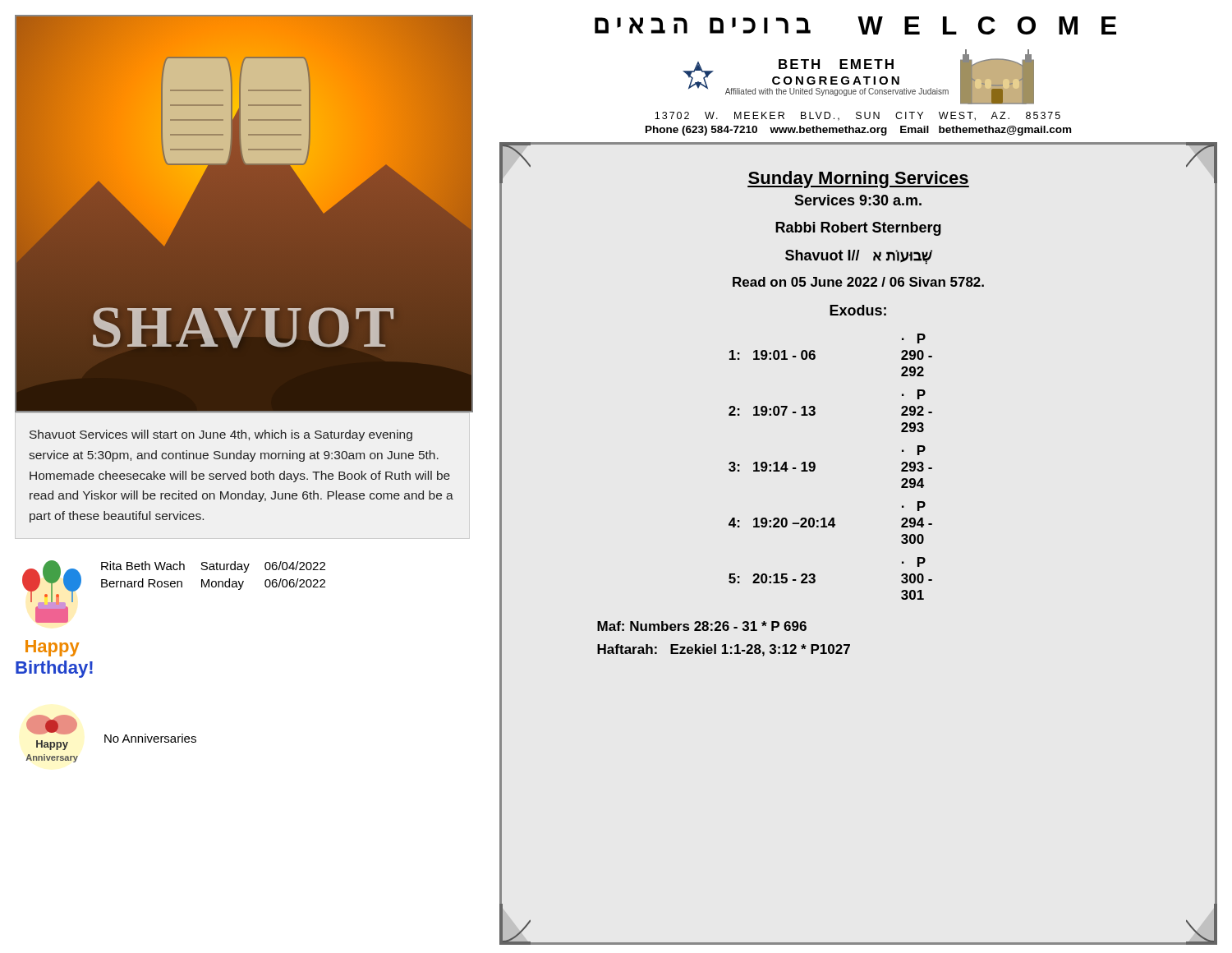The width and height of the screenshot is (1232, 953).
Task: Point to the block beginning "Shavuot Services will start on June"
Action: (241, 475)
